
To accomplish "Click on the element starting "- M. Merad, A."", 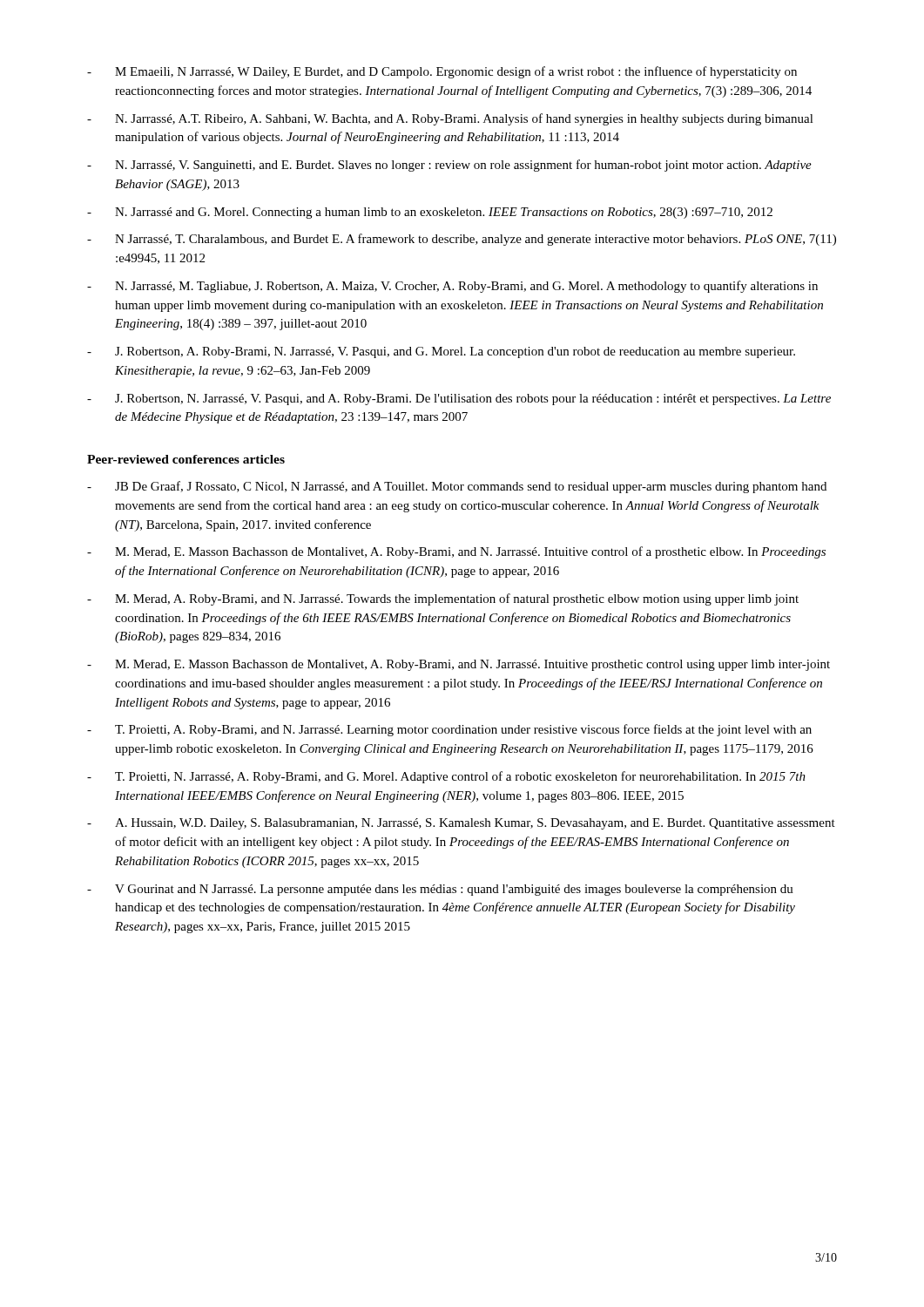I will [x=462, y=618].
